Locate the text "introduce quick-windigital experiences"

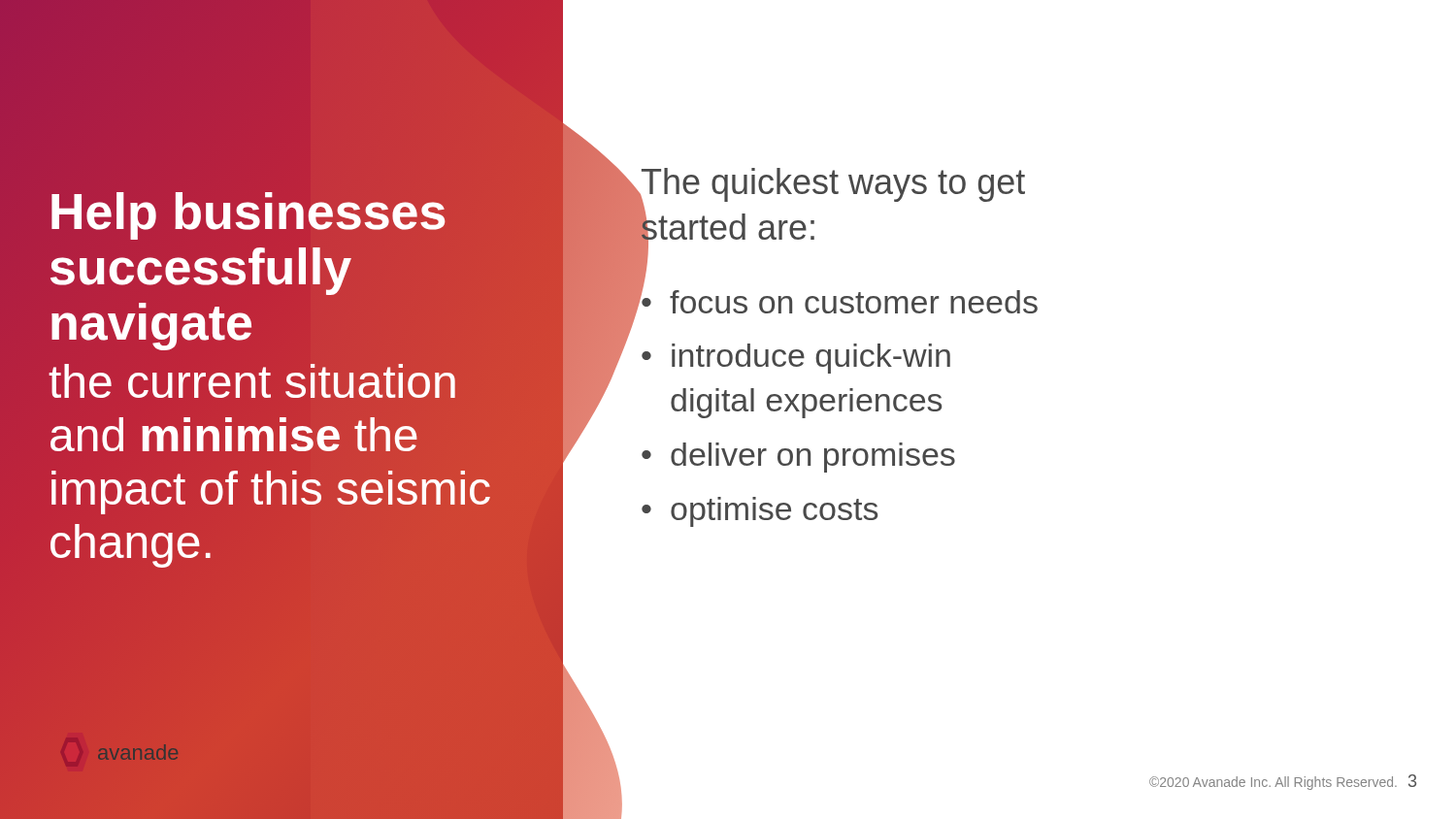click(811, 378)
